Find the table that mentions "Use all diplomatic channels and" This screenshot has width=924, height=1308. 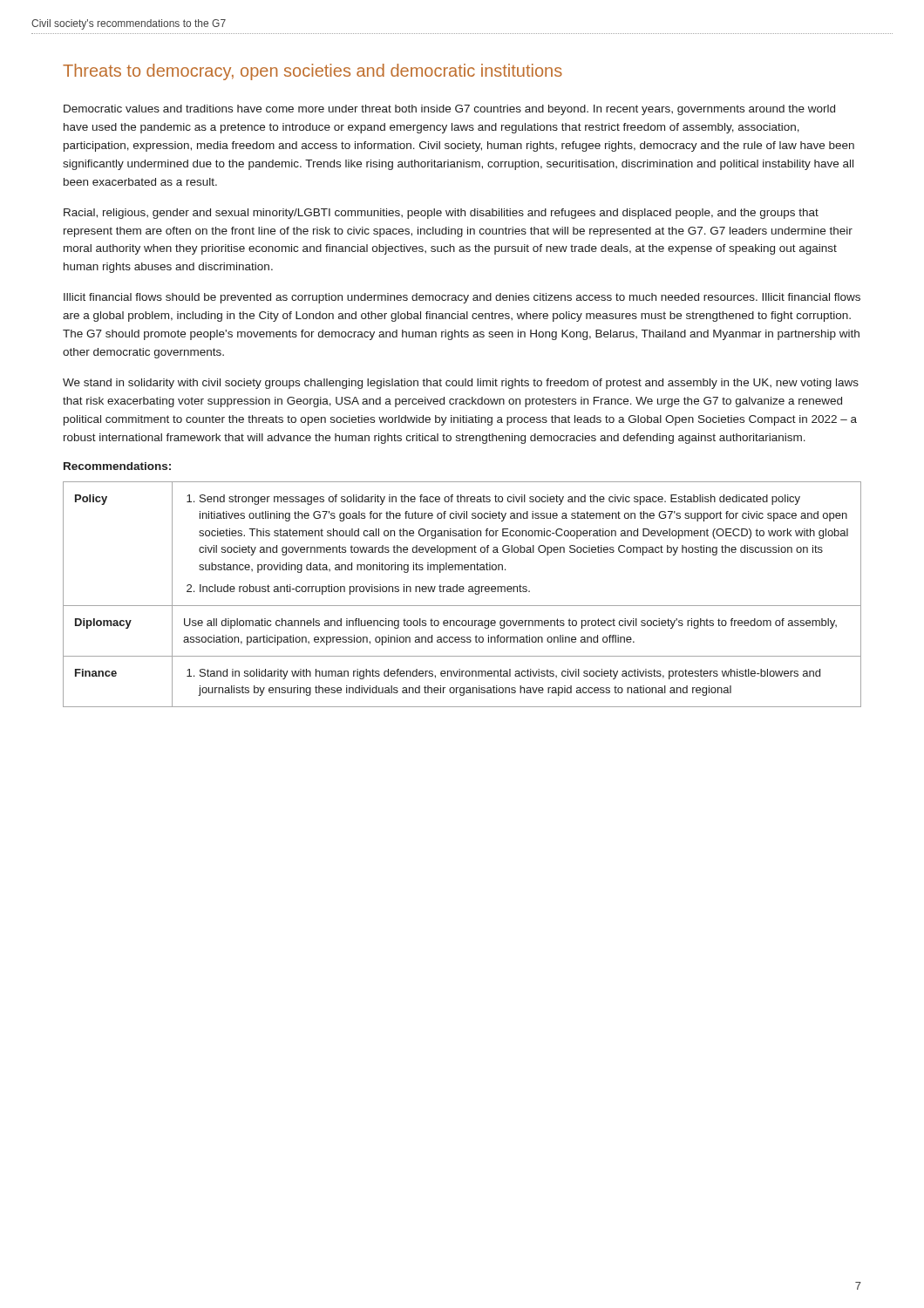click(x=462, y=594)
